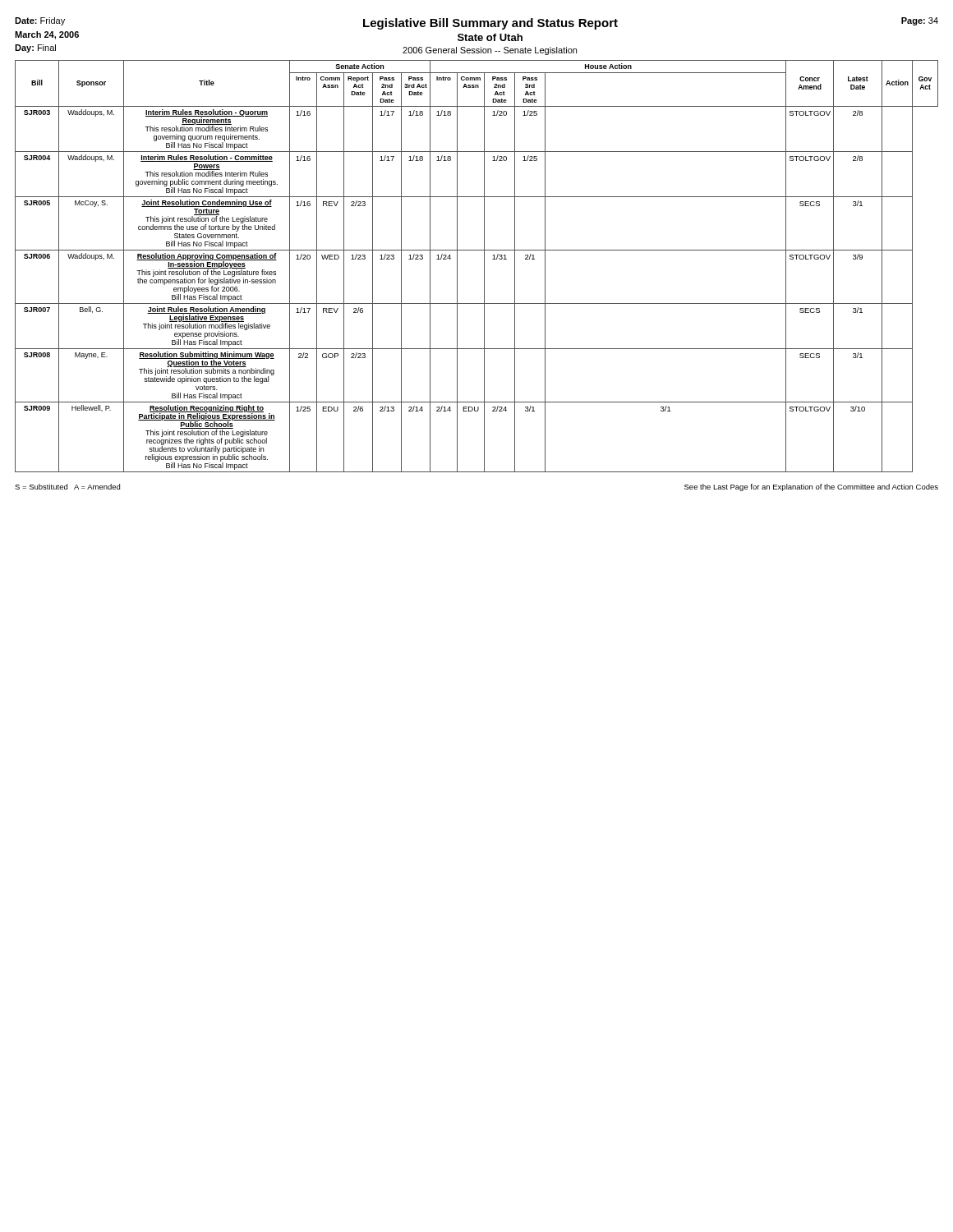
Task: Find the table
Action: point(476,266)
